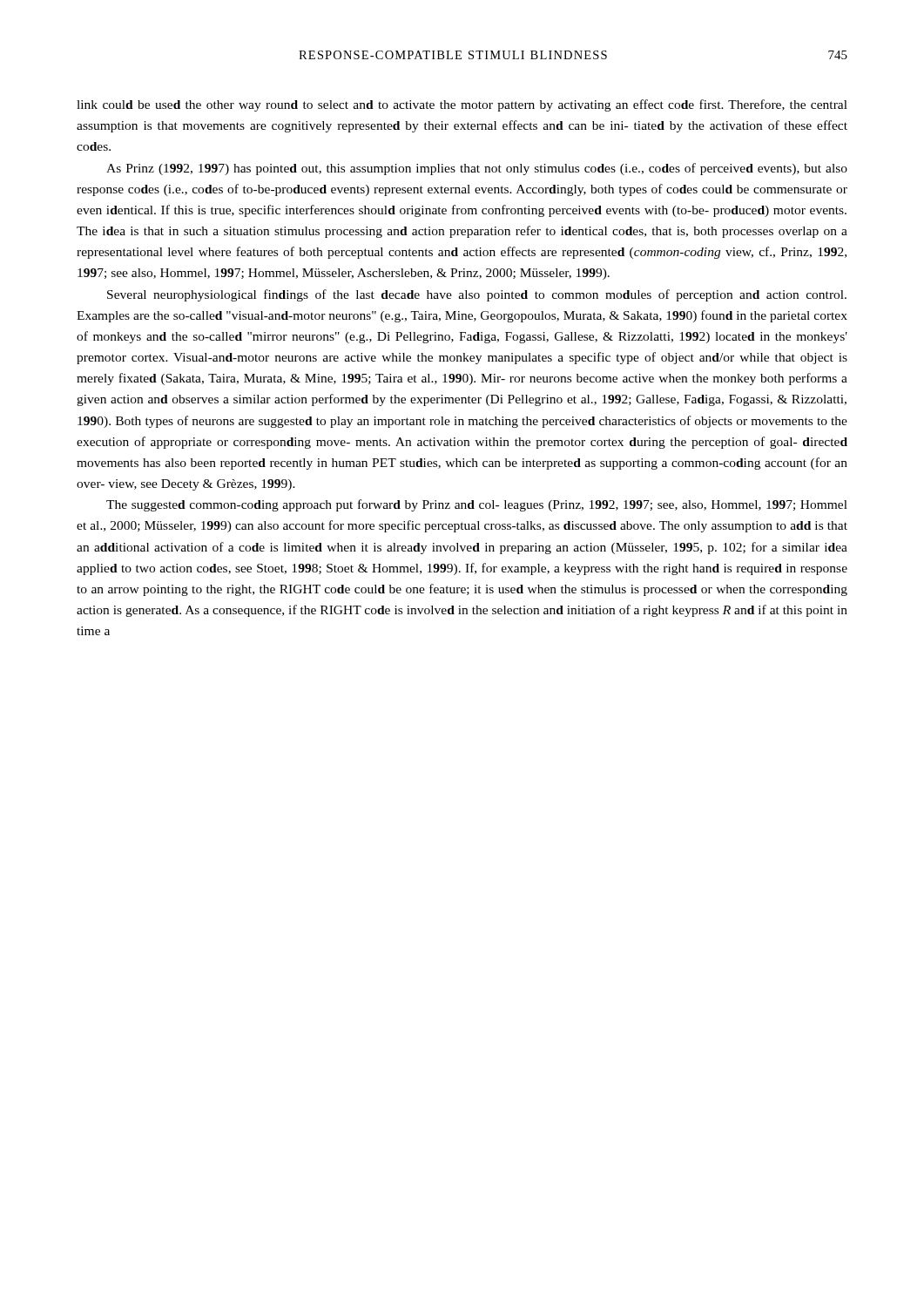This screenshot has height=1307, width=924.
Task: Select the text block that says "As Prinz (1992, 1997) has pointed out, this"
Action: [x=462, y=220]
